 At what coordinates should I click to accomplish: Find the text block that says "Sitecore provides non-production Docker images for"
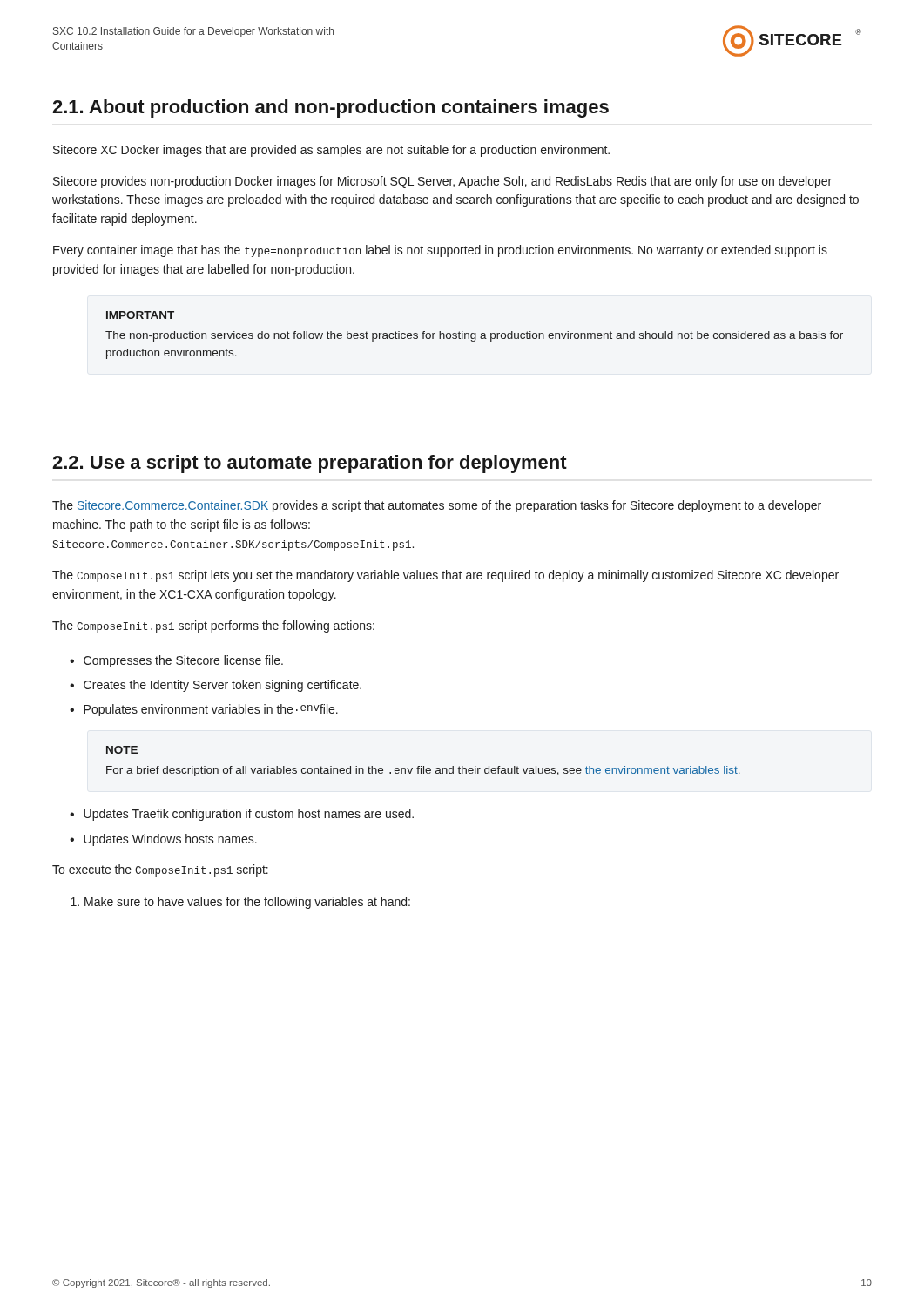(x=462, y=201)
